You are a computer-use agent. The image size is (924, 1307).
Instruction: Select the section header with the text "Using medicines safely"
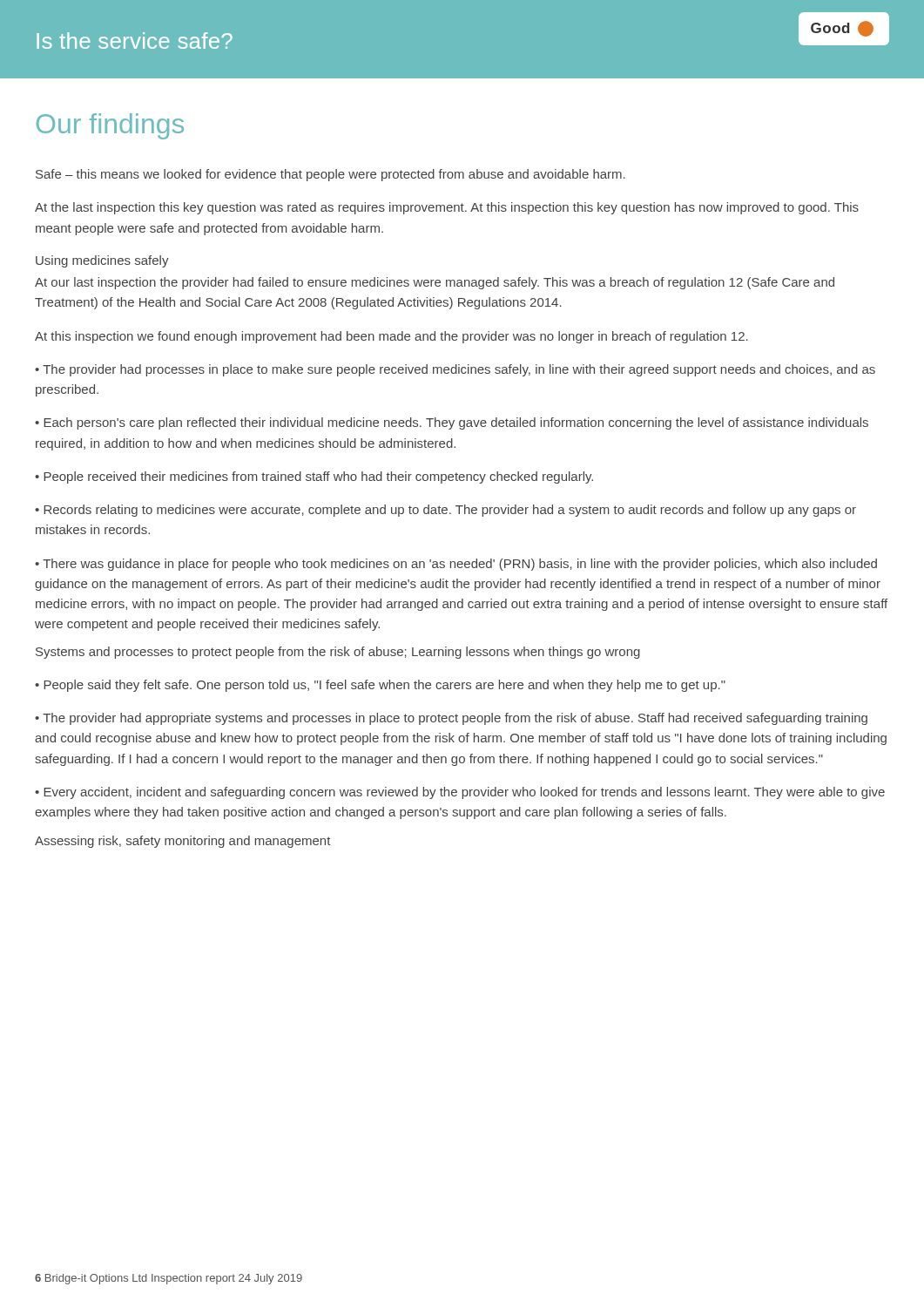(102, 261)
